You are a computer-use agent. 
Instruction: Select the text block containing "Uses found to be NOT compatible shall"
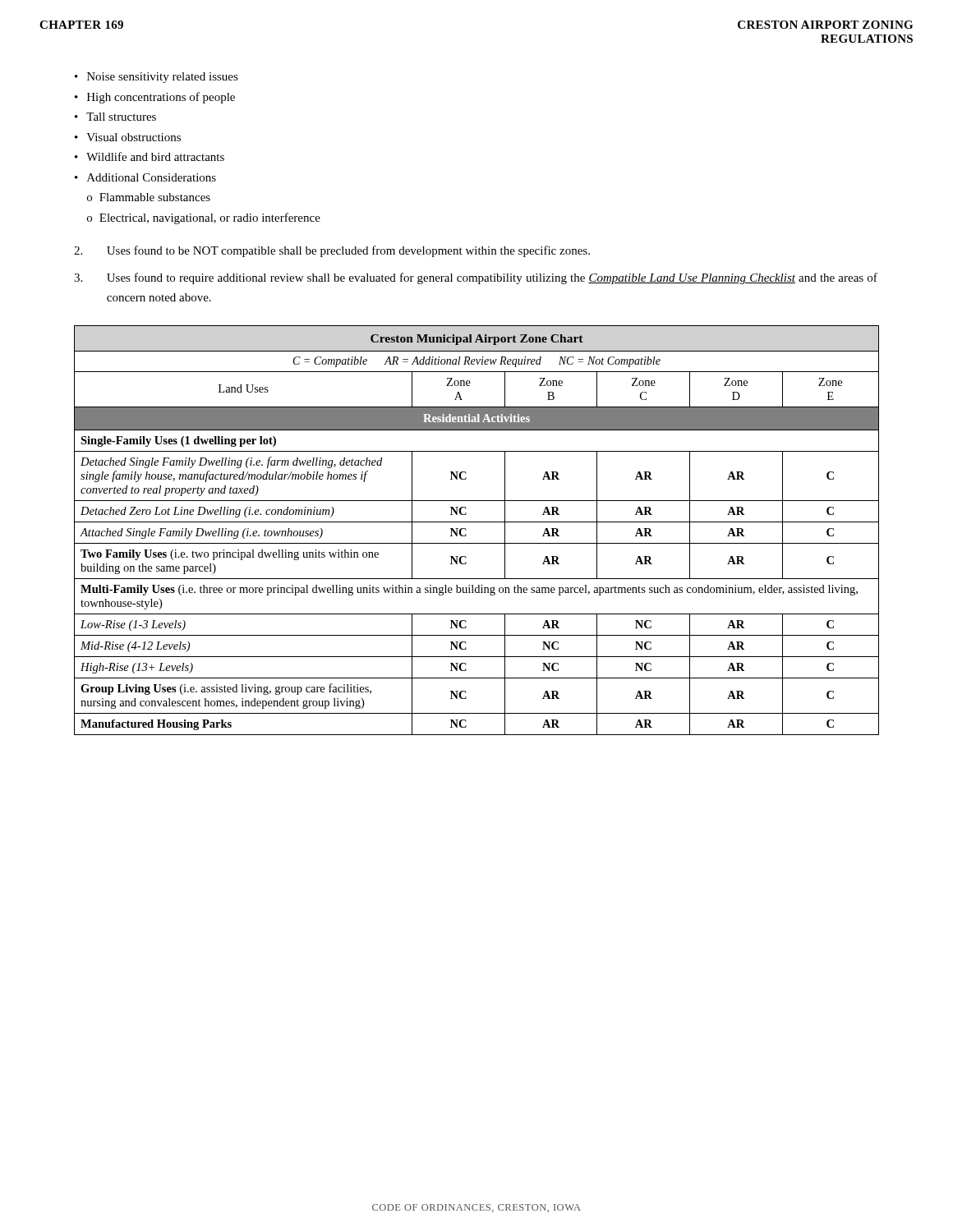pos(476,251)
